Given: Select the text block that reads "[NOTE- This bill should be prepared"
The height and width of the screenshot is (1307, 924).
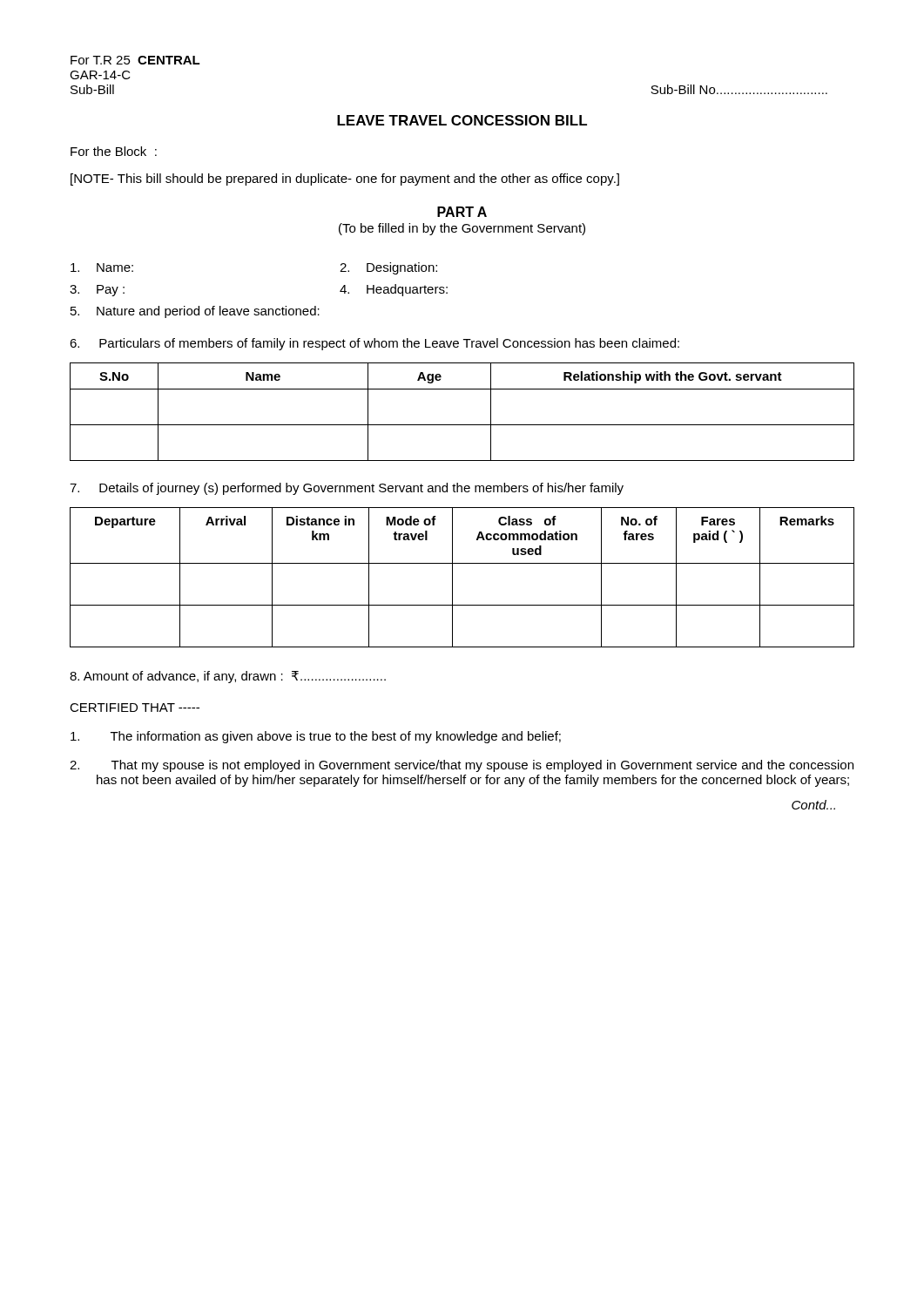Looking at the screenshot, I should [x=345, y=178].
